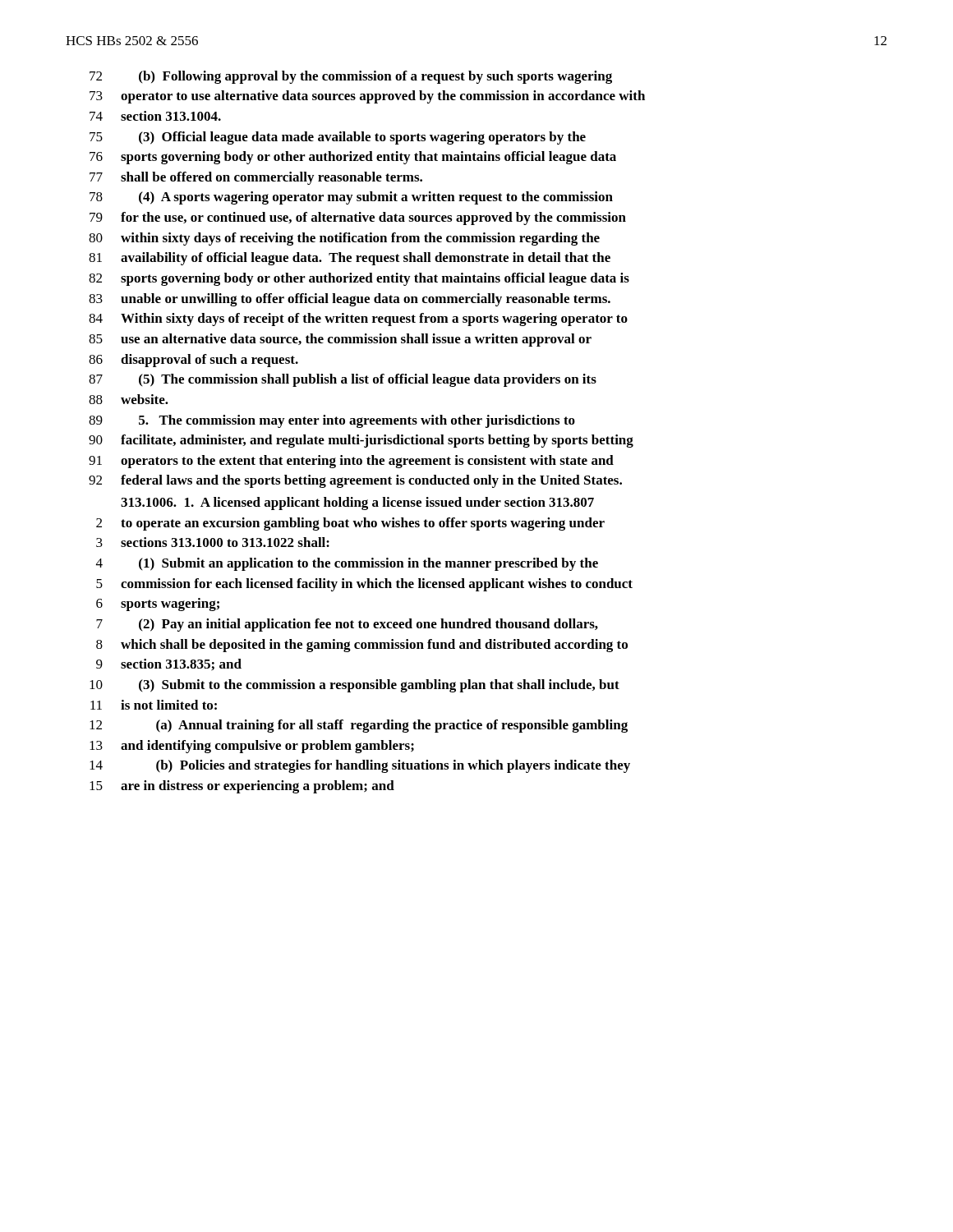Point to the text block starting "7 (2) Pay an initial"
This screenshot has height=1232, width=953.
[x=476, y=645]
